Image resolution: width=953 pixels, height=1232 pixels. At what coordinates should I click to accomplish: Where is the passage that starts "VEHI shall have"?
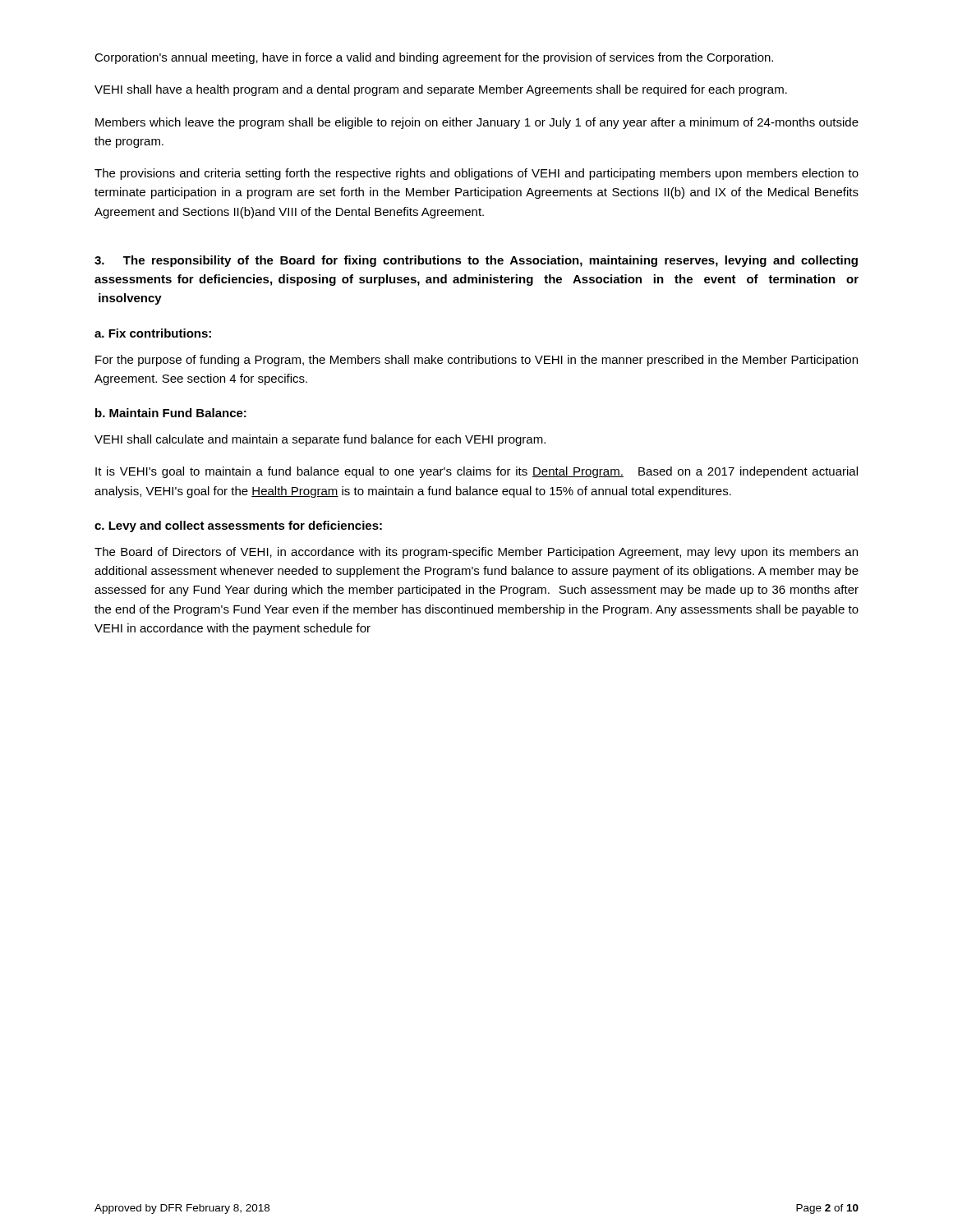(x=441, y=89)
